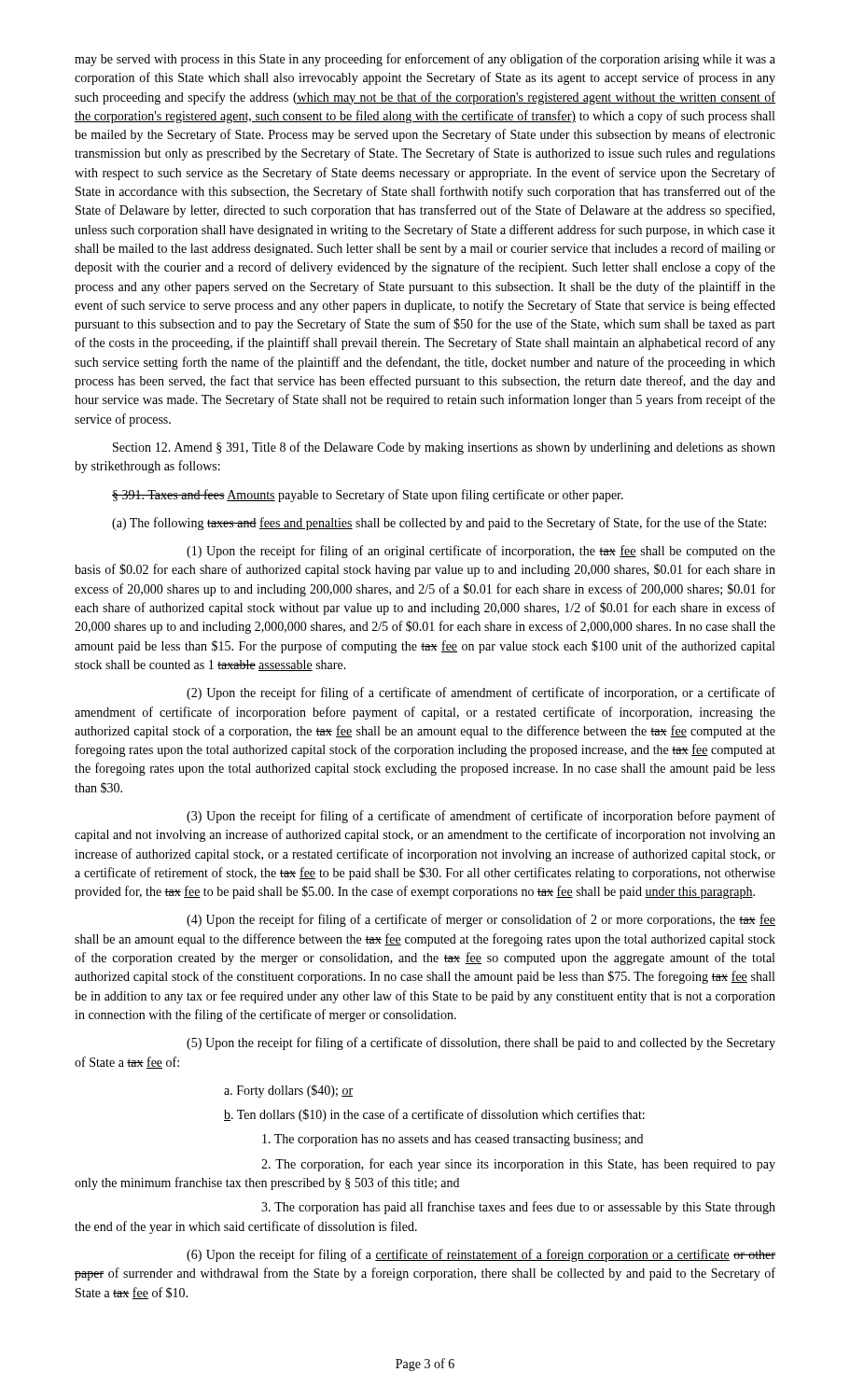
Task: Locate the block of text that opens with "a. Forty dollars"
Action: tap(288, 1091)
